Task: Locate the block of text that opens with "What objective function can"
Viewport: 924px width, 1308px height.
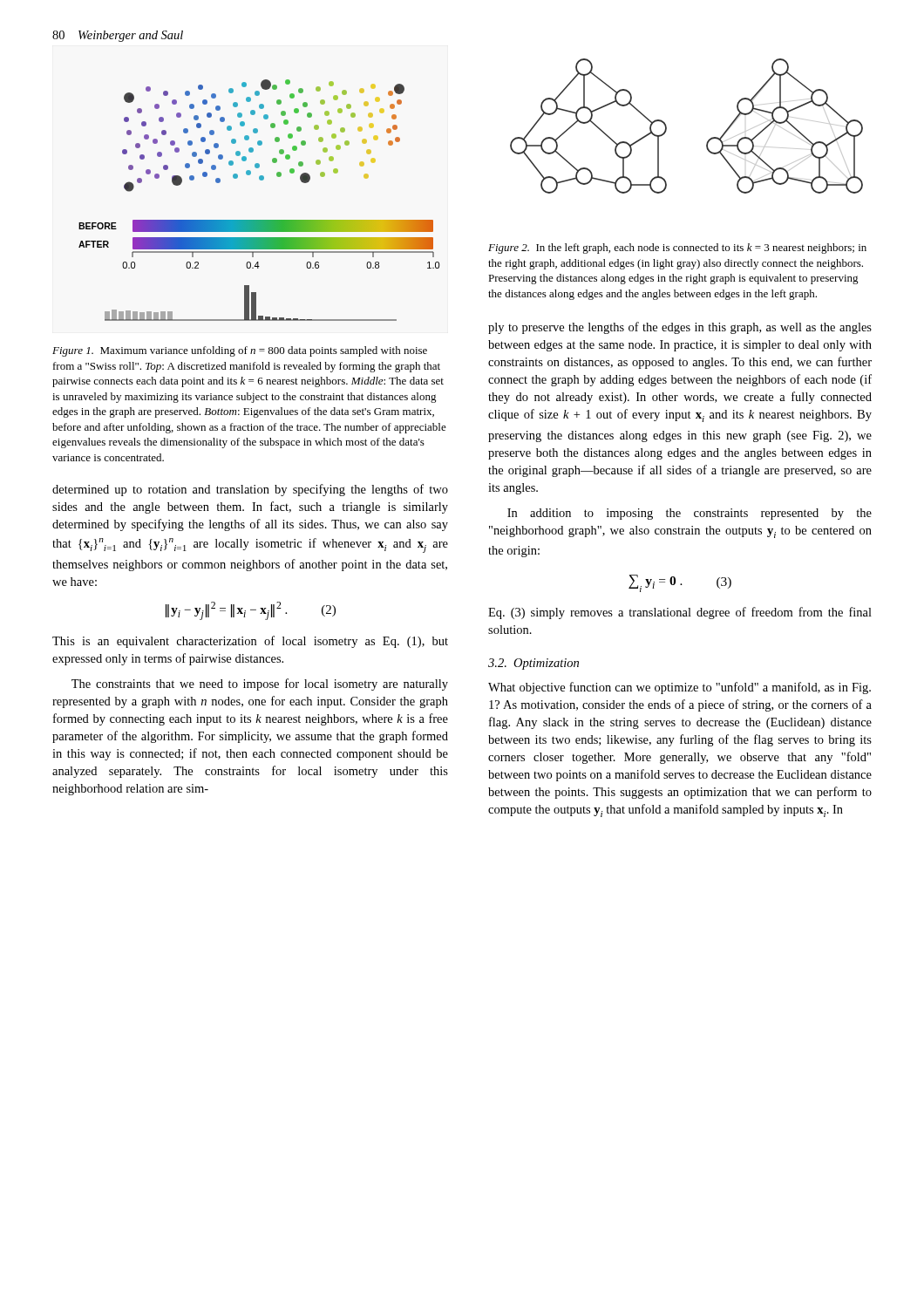Action: [x=680, y=750]
